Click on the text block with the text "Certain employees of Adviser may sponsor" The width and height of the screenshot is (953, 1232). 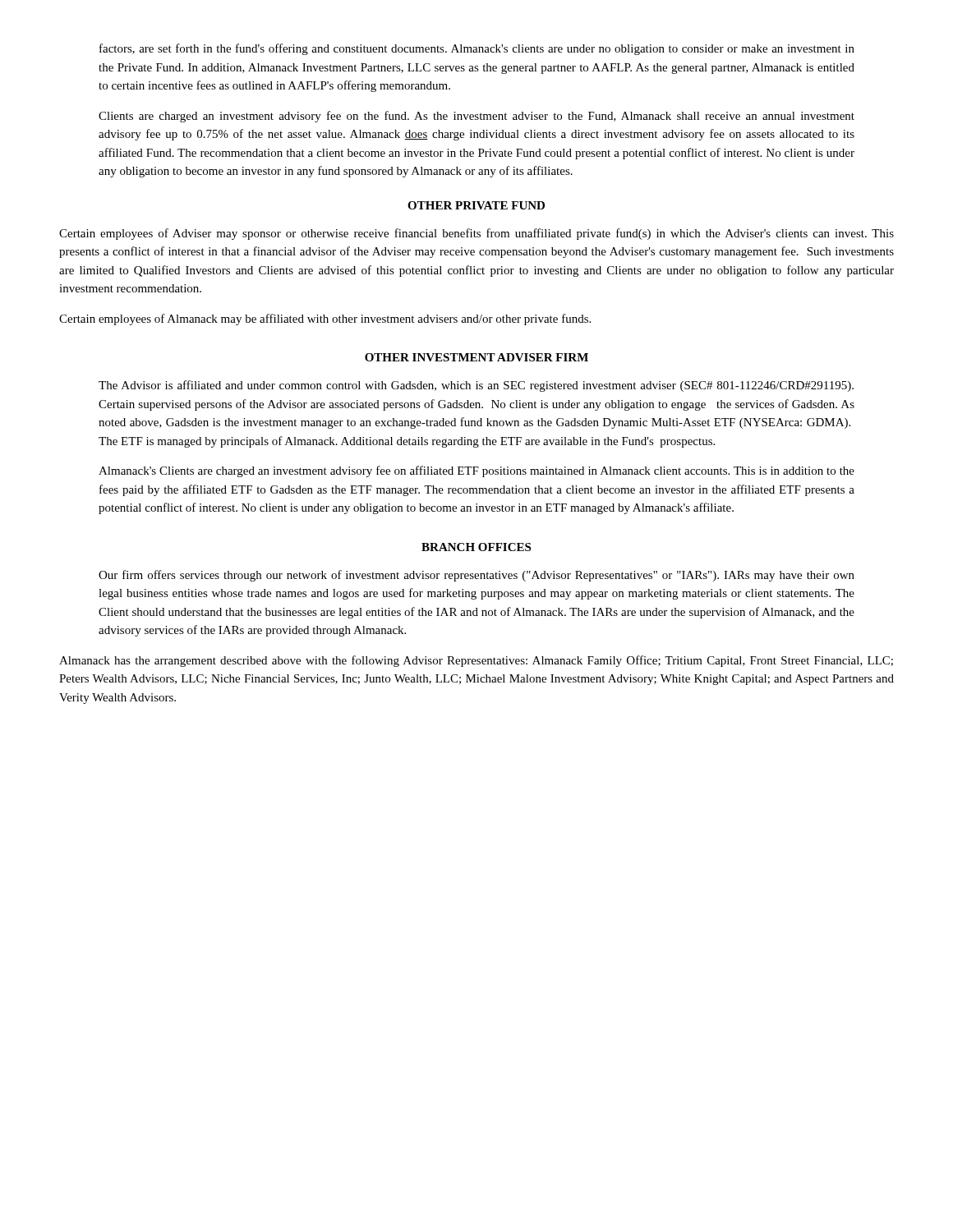pos(476,261)
